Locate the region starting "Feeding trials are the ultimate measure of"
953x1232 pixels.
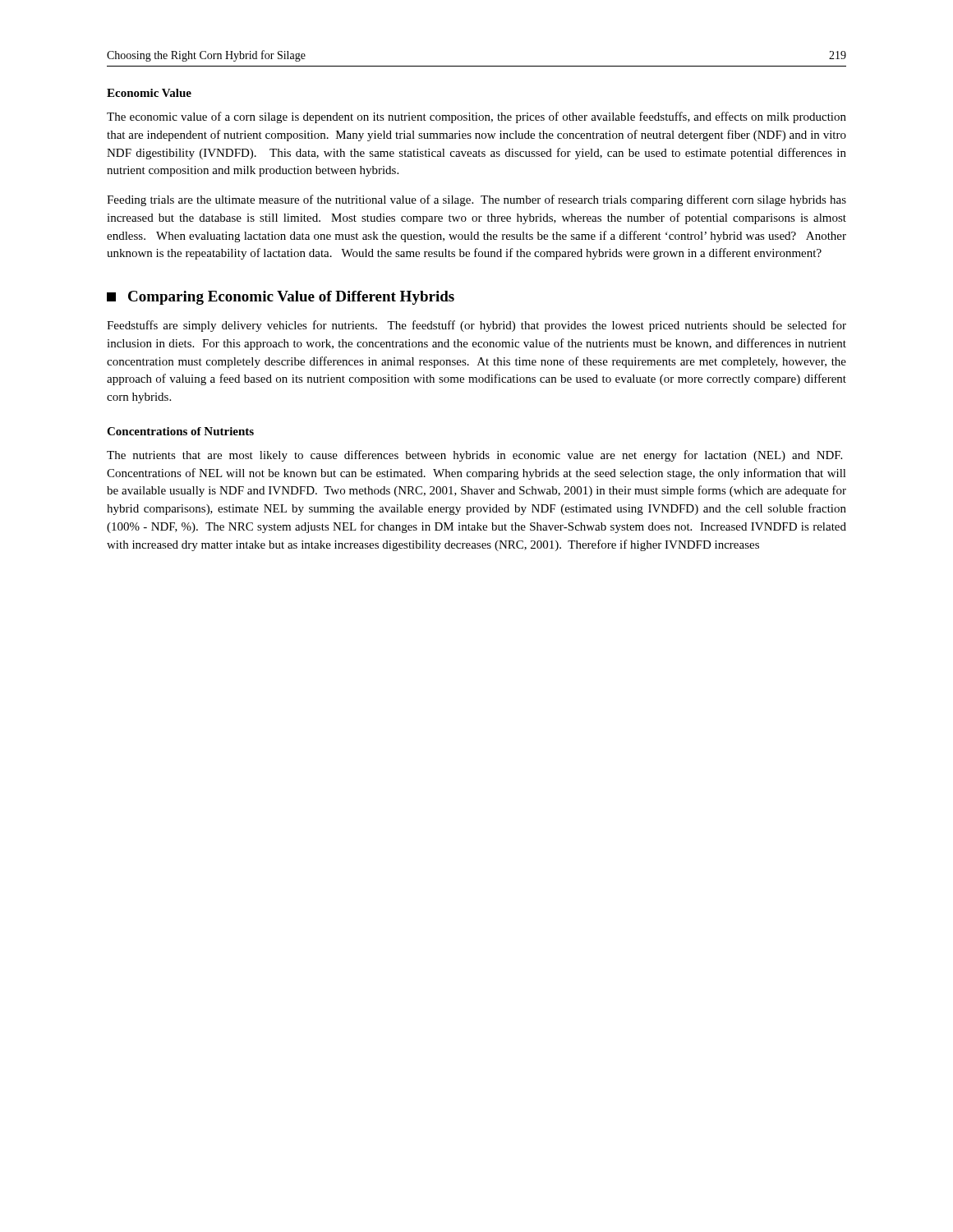tap(476, 226)
